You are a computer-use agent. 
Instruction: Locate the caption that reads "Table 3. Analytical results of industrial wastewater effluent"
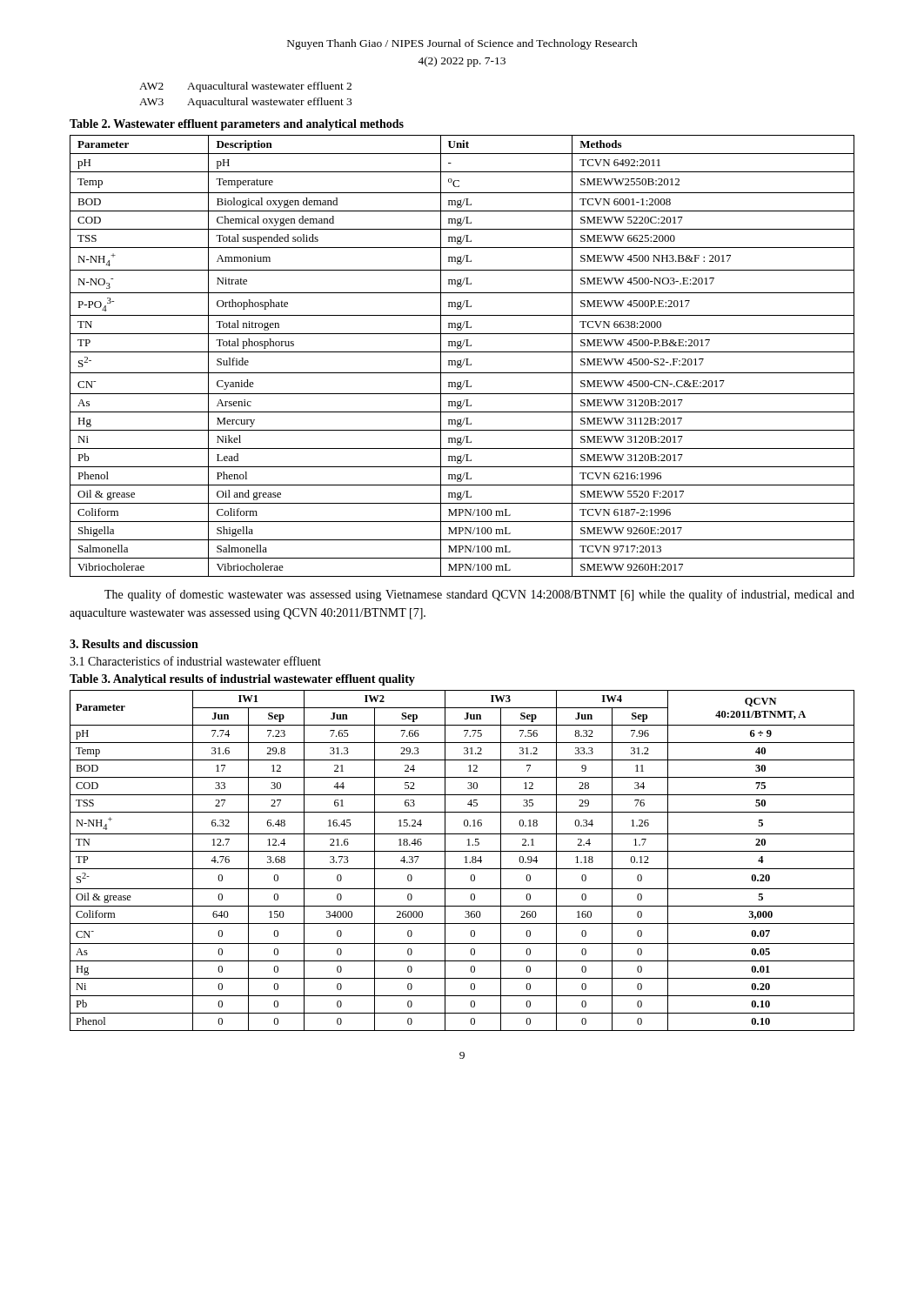[x=242, y=679]
